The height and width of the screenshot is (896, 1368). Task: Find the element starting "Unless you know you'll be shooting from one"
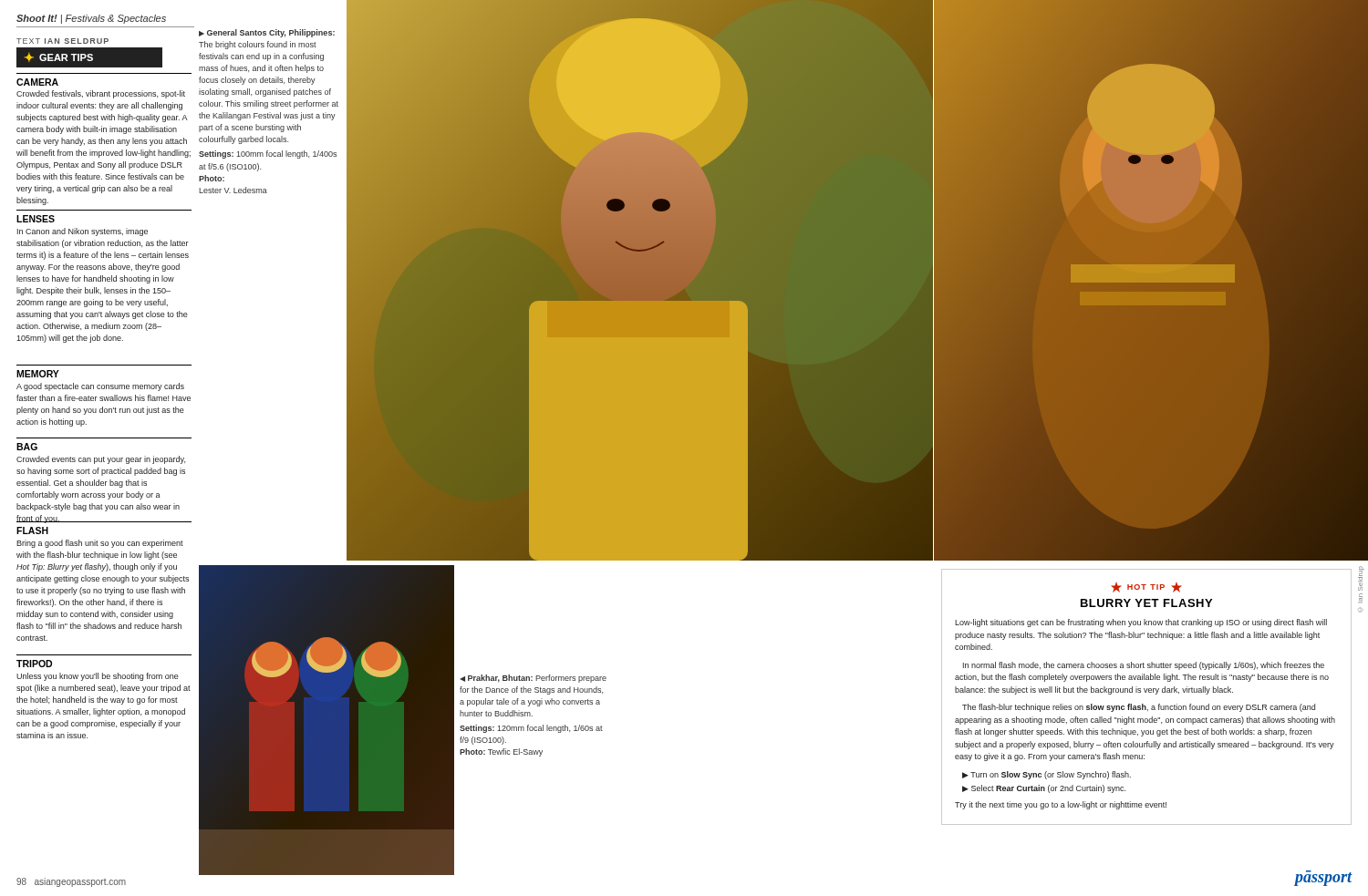tap(103, 706)
